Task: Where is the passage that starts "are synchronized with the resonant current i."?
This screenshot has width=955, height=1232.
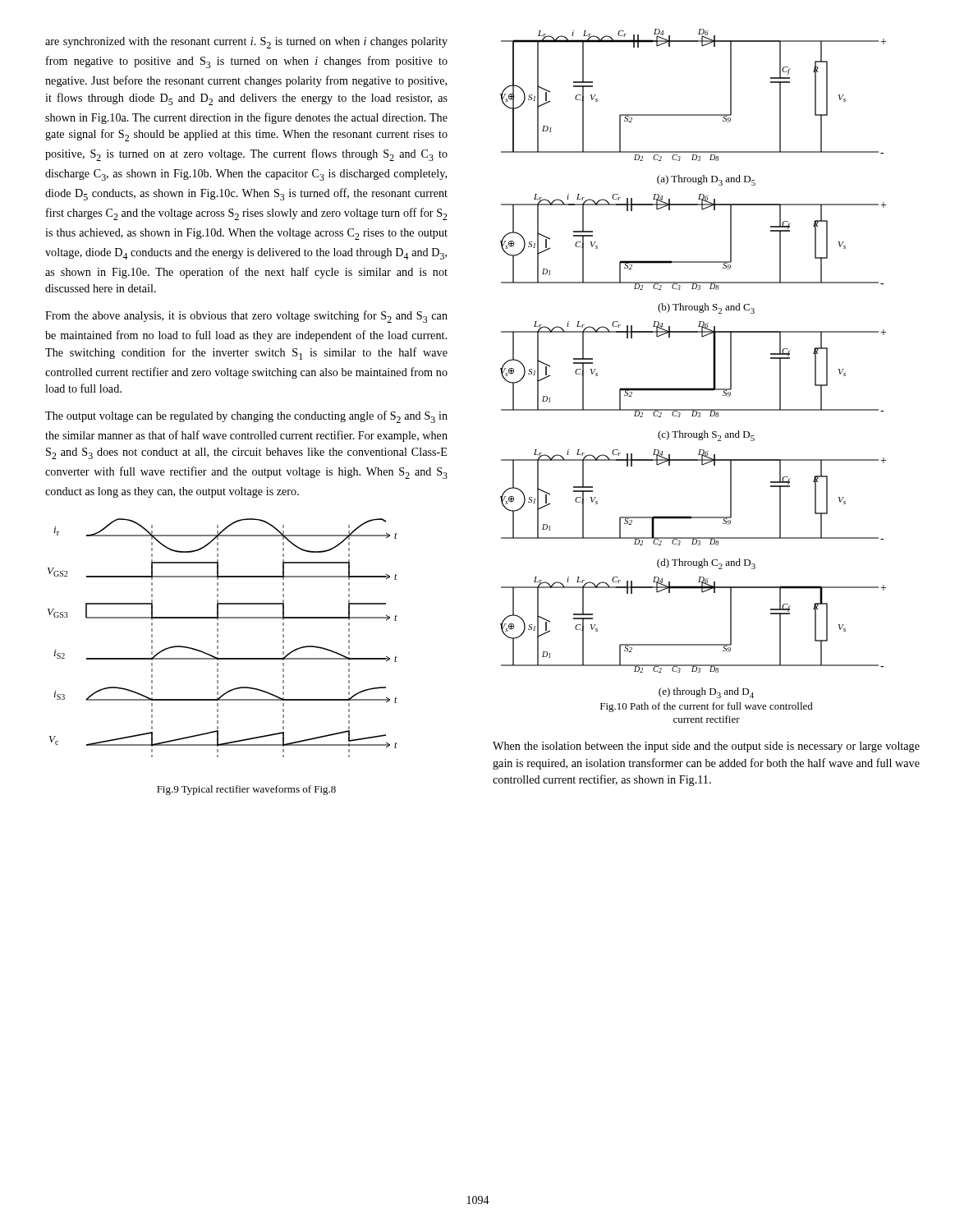Action: click(x=246, y=165)
